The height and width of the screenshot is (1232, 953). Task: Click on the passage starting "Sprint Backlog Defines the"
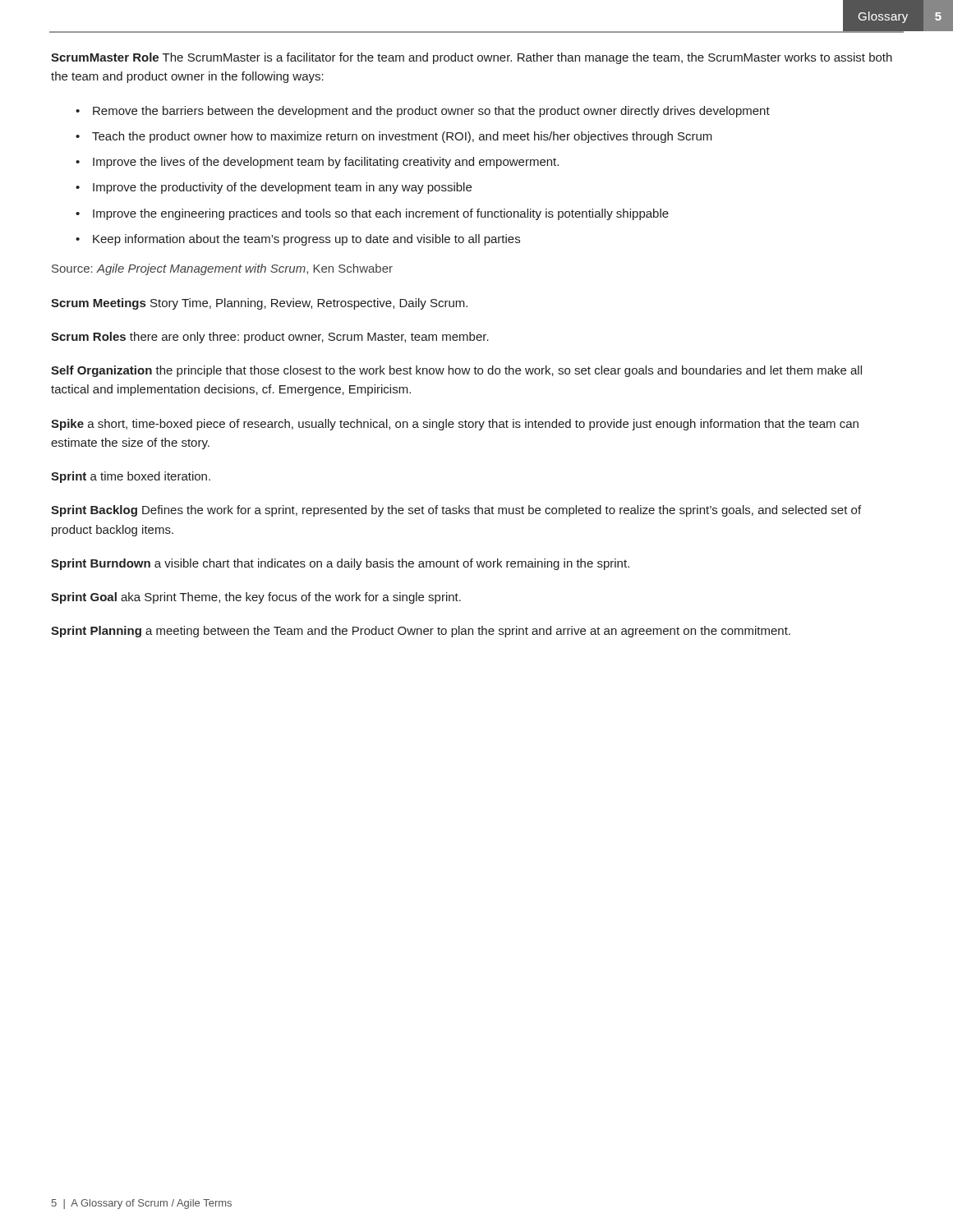[x=456, y=519]
